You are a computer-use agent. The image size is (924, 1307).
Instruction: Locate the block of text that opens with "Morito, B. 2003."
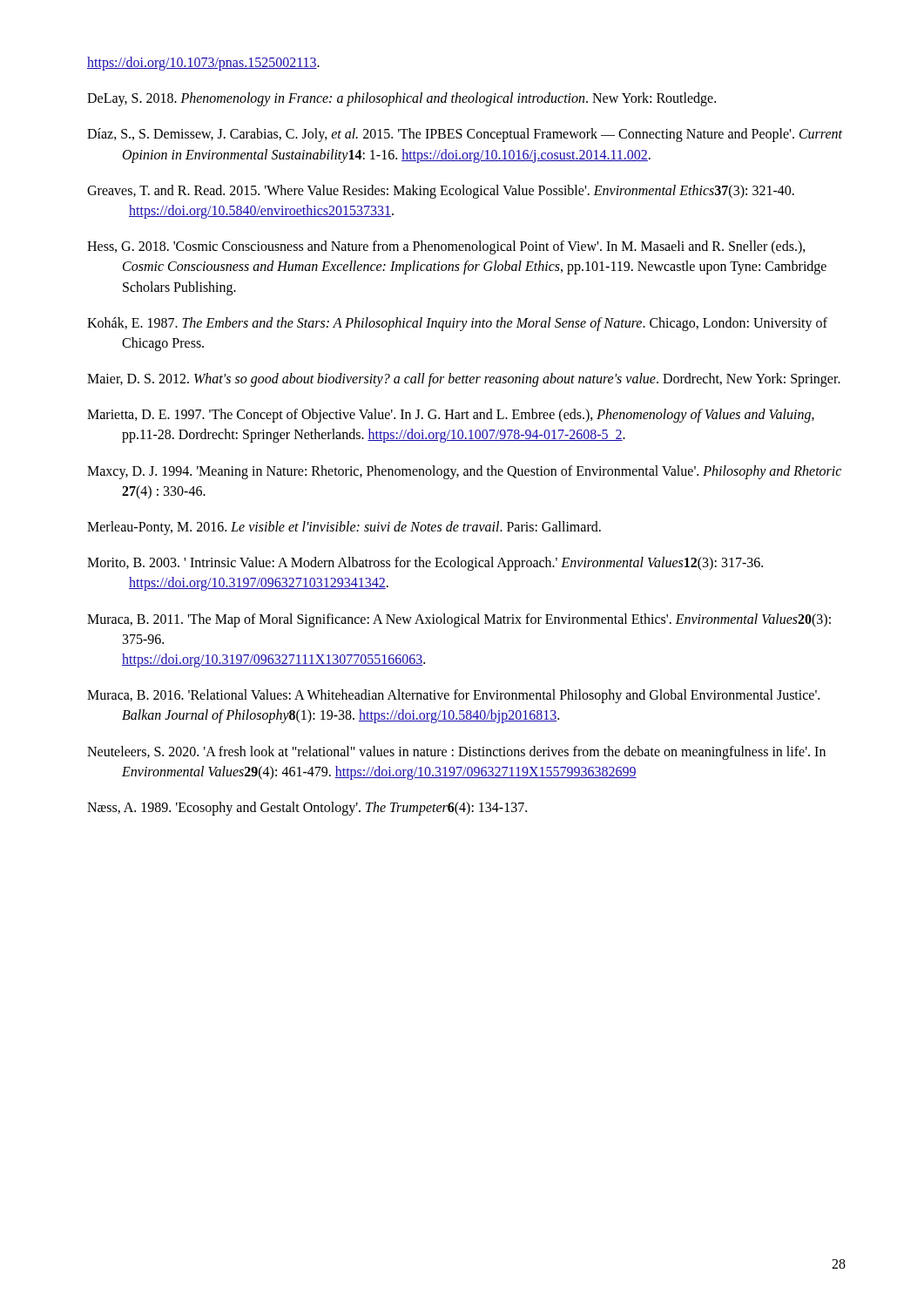[426, 573]
